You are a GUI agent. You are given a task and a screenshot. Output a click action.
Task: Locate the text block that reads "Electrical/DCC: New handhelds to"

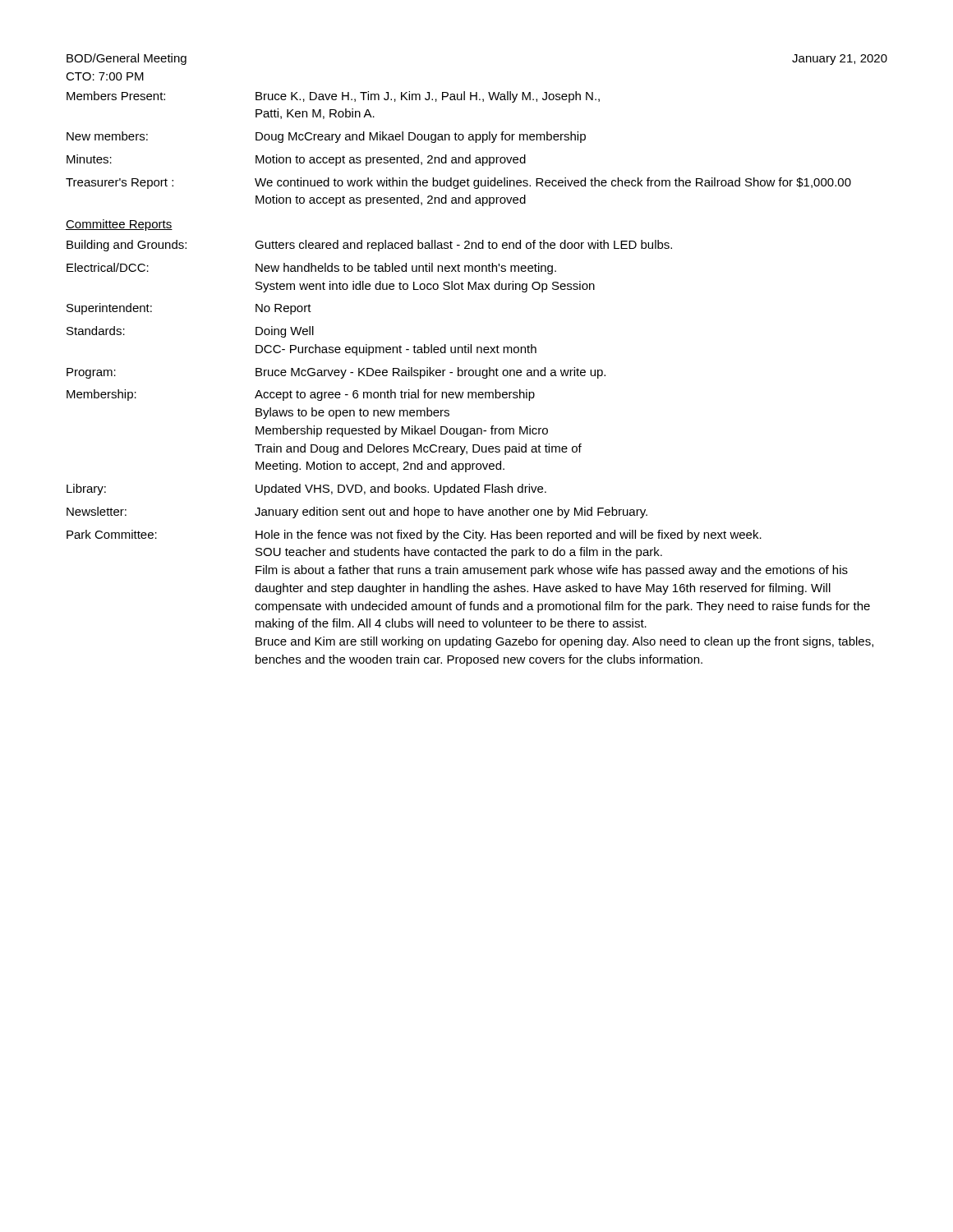pyautogui.click(x=476, y=276)
